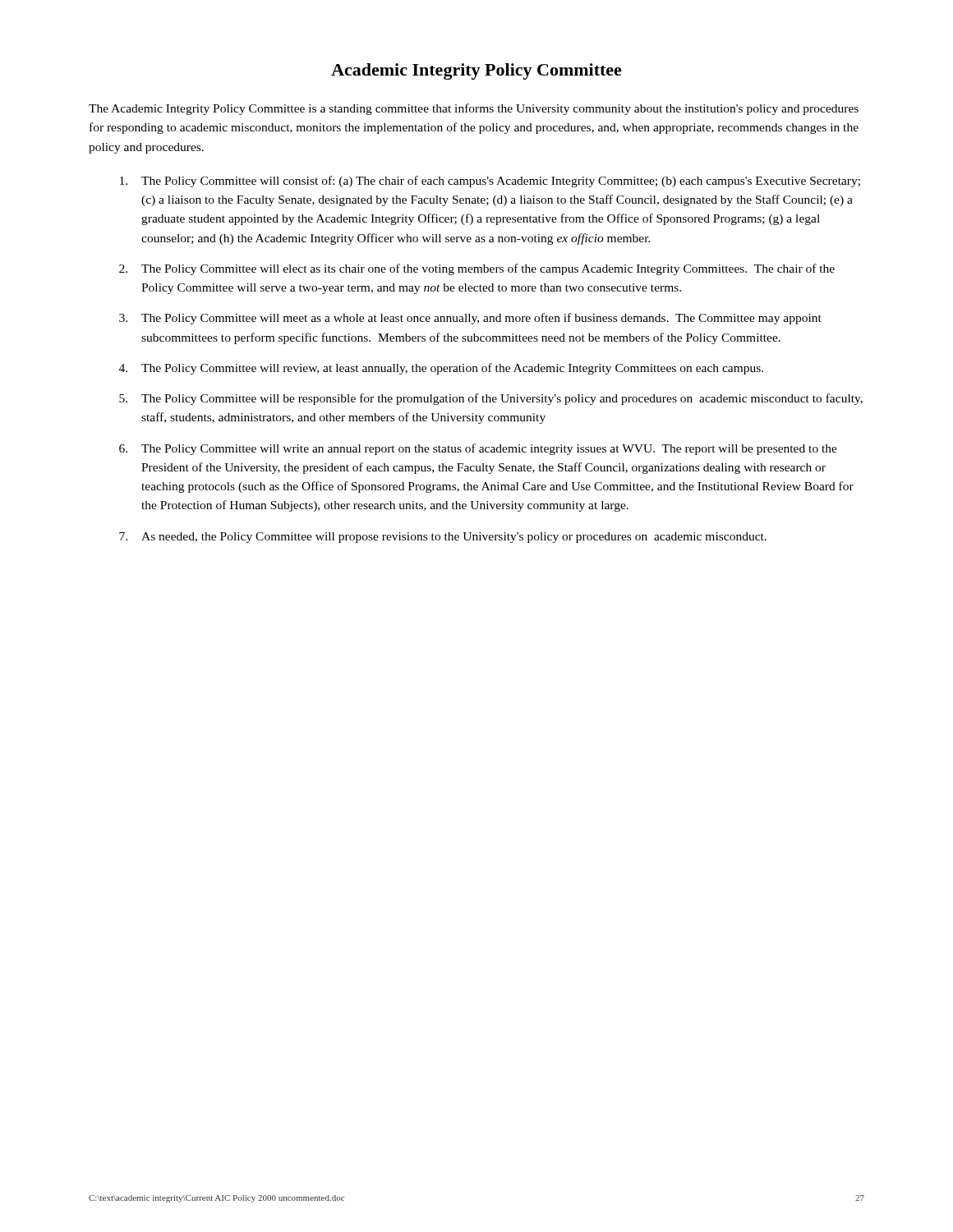Find the block on this page that starts "4. The Policy Committee"
The width and height of the screenshot is (953, 1232).
[x=476, y=367]
